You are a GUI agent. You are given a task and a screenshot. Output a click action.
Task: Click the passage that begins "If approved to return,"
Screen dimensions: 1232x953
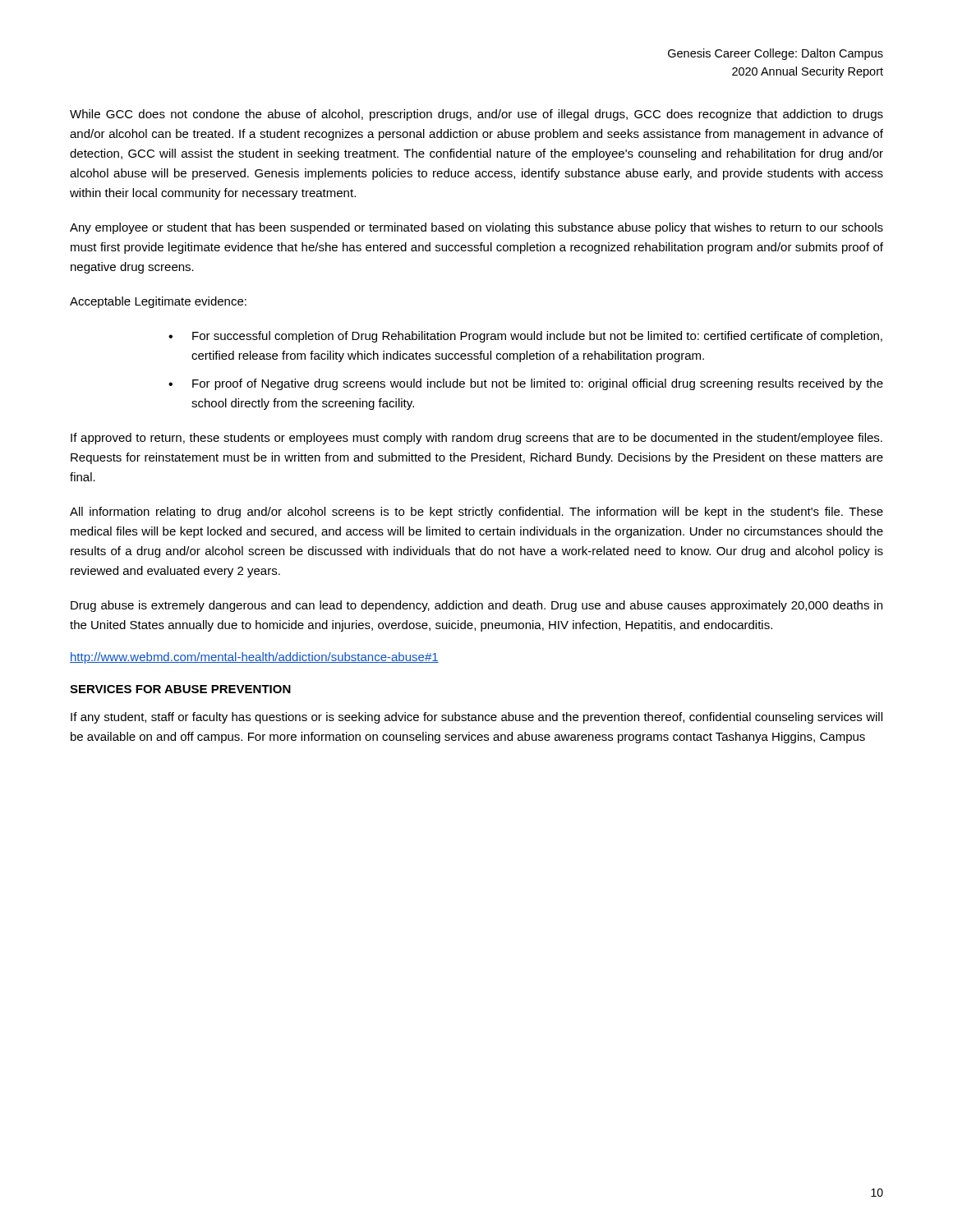[476, 457]
